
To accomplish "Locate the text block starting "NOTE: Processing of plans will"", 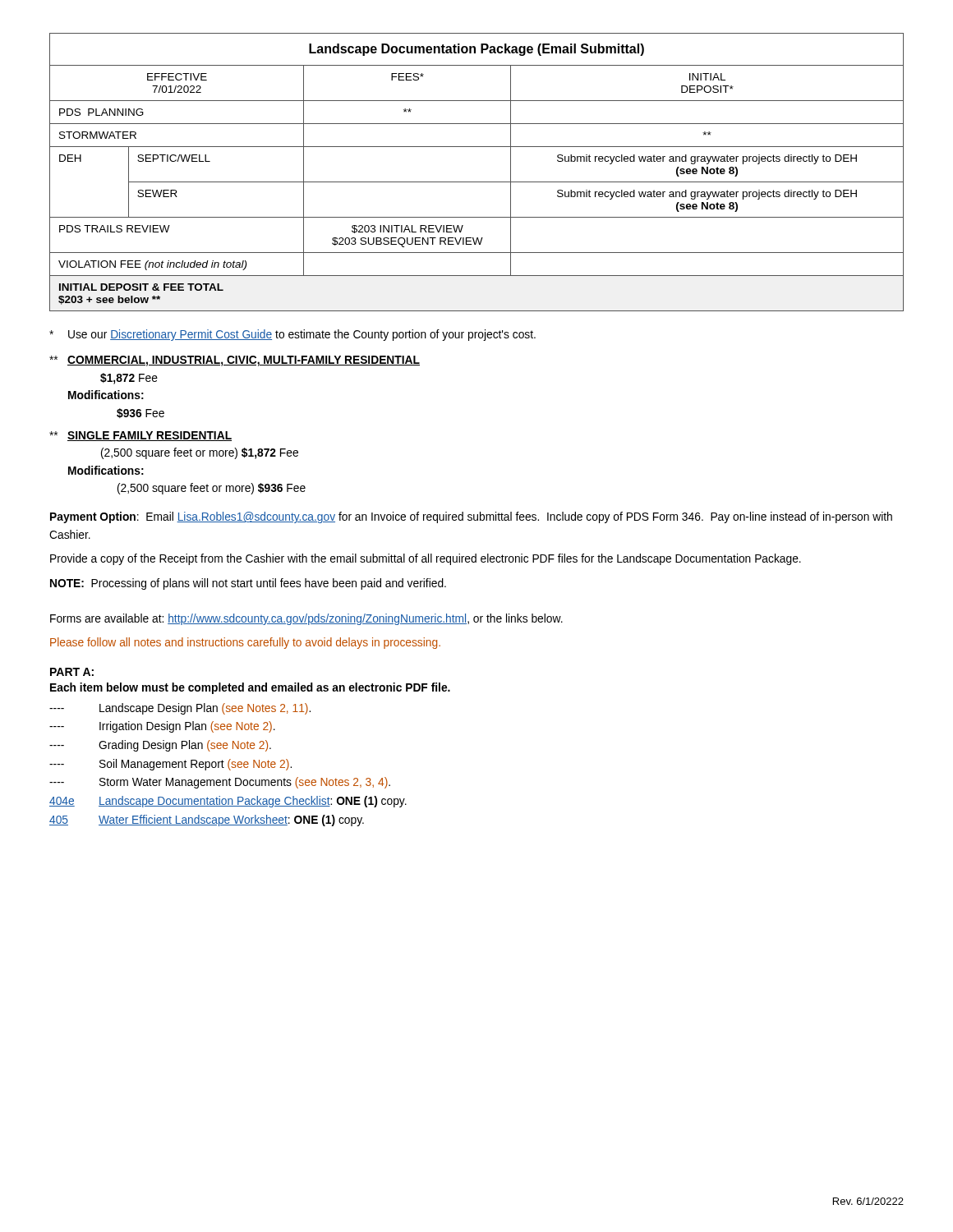I will pyautogui.click(x=248, y=583).
